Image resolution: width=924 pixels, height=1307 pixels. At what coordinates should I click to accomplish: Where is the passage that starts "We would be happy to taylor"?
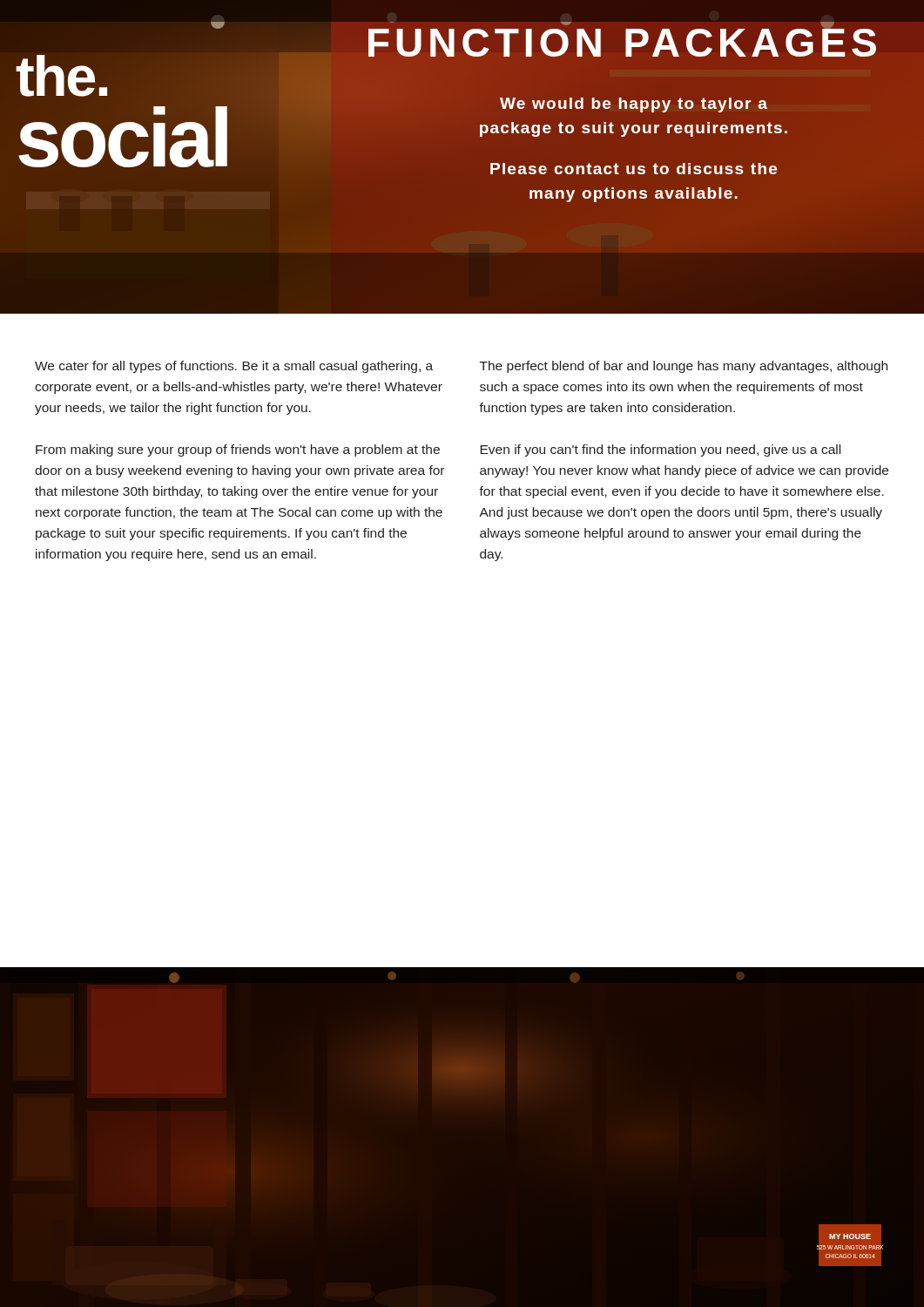[x=634, y=116]
